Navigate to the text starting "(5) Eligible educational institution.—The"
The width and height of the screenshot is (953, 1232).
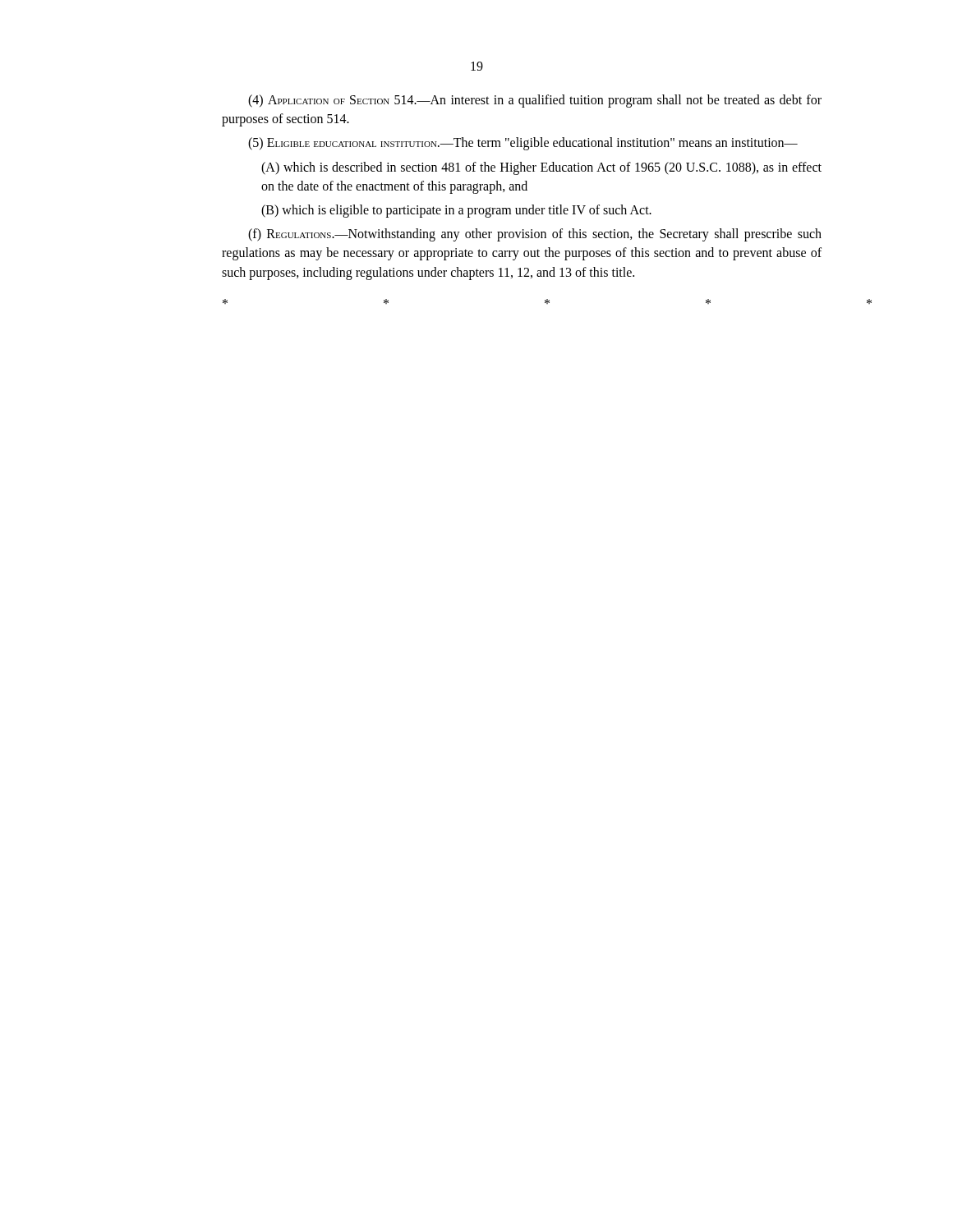523,143
